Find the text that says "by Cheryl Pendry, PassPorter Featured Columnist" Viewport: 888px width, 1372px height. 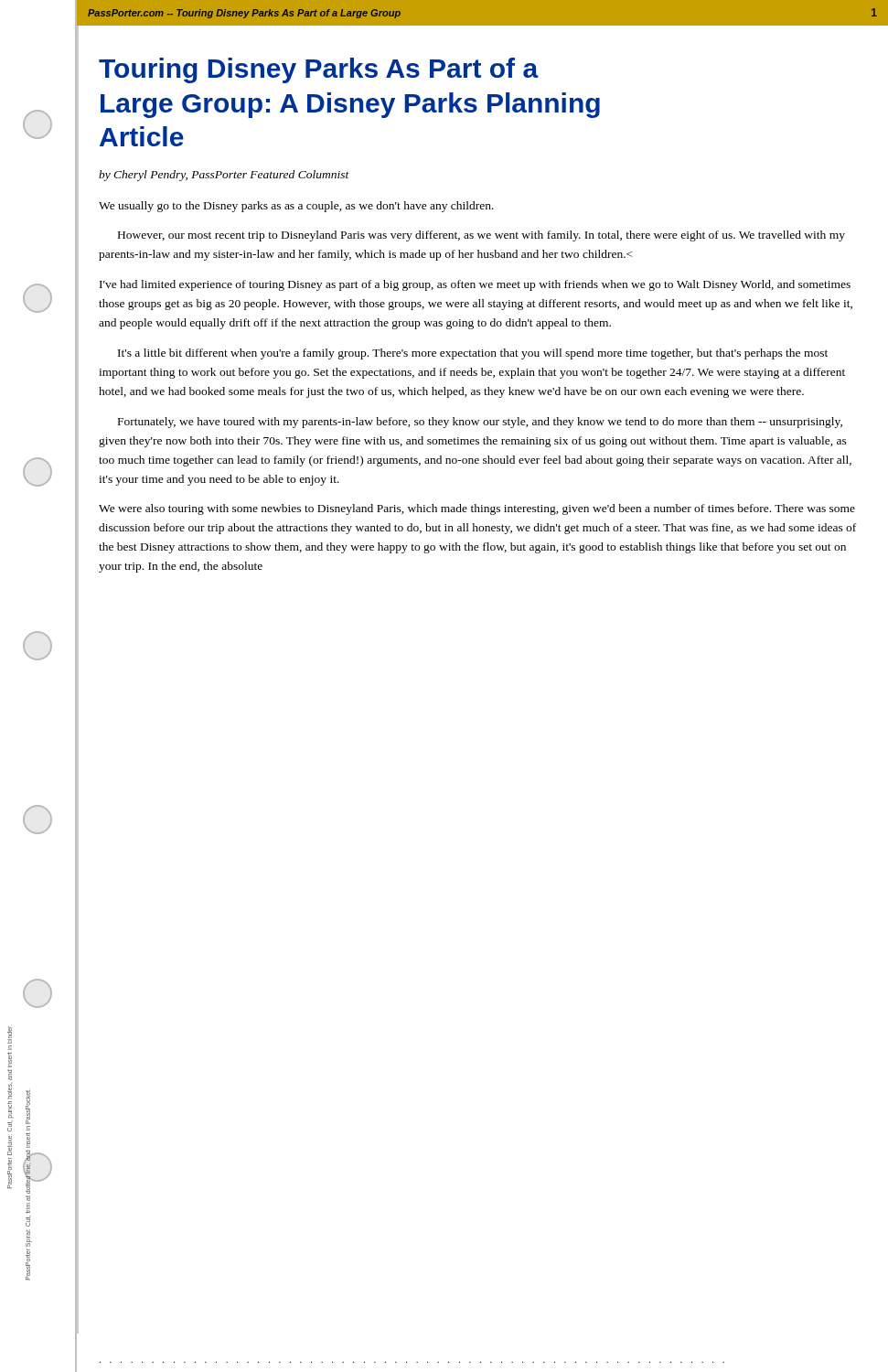[224, 174]
